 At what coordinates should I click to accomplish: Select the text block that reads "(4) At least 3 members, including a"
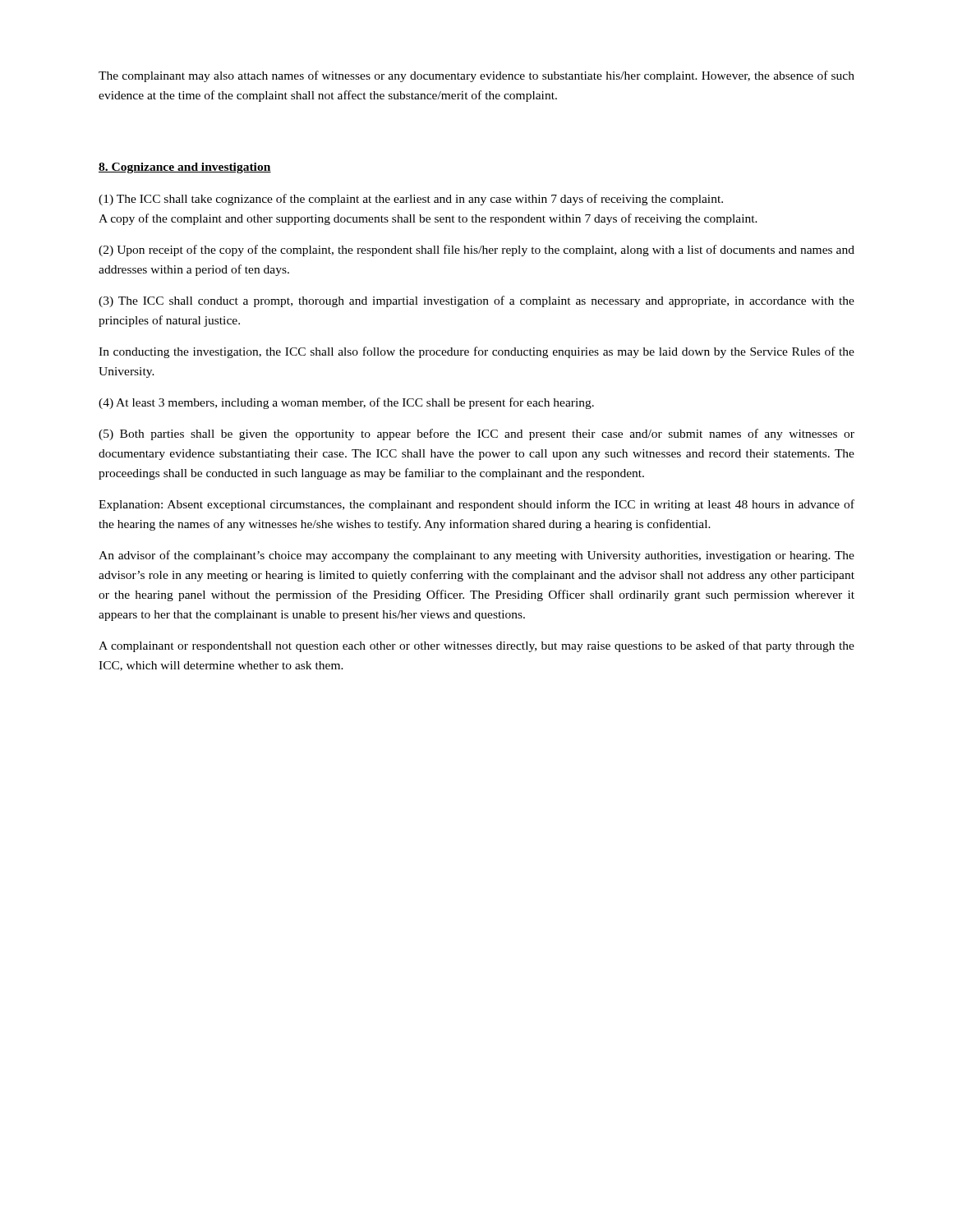[x=476, y=403]
